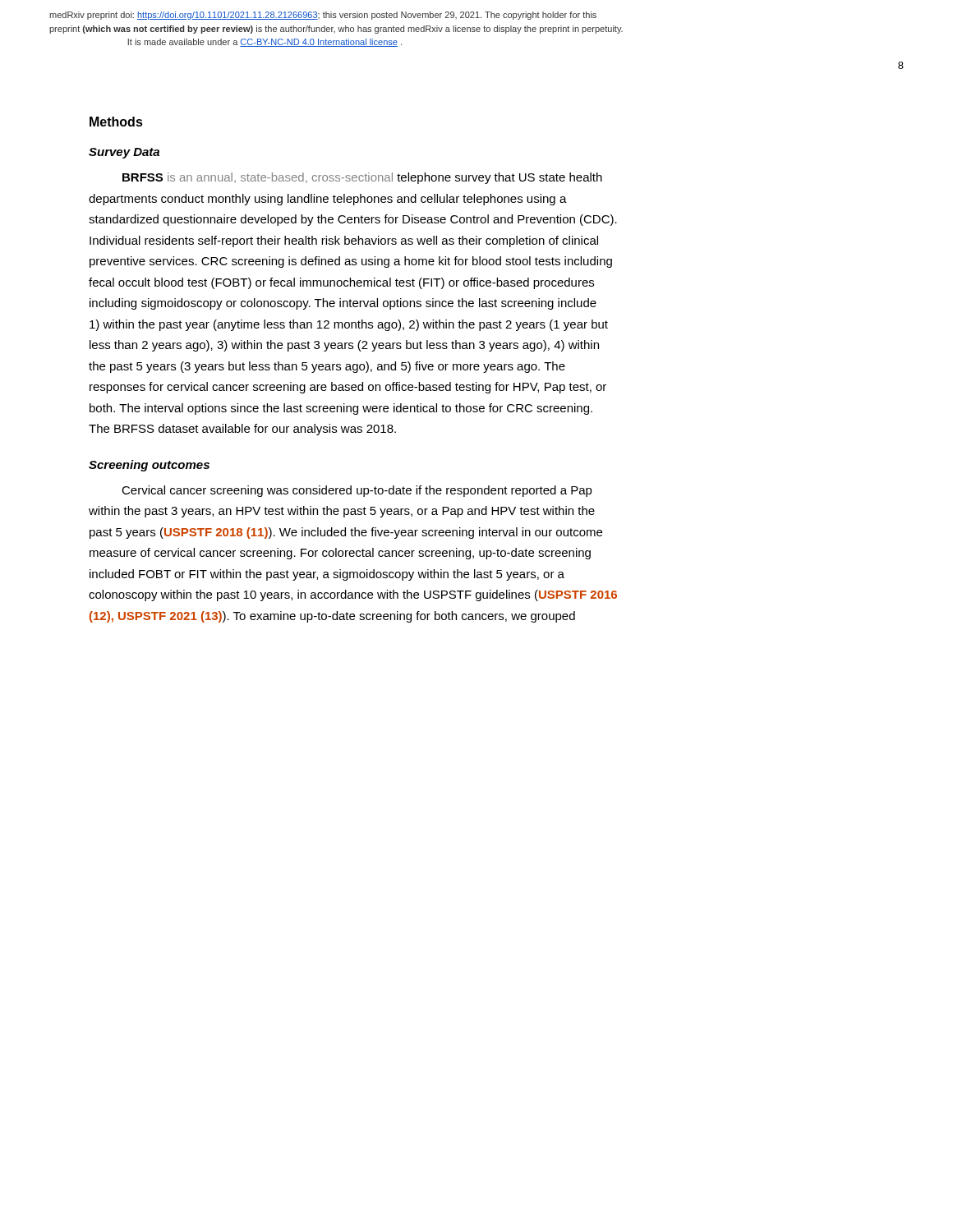953x1232 pixels.
Task: Click on the text block with the text "Cervical cancer screening was considered up-to-date"
Action: pyautogui.click(x=476, y=553)
